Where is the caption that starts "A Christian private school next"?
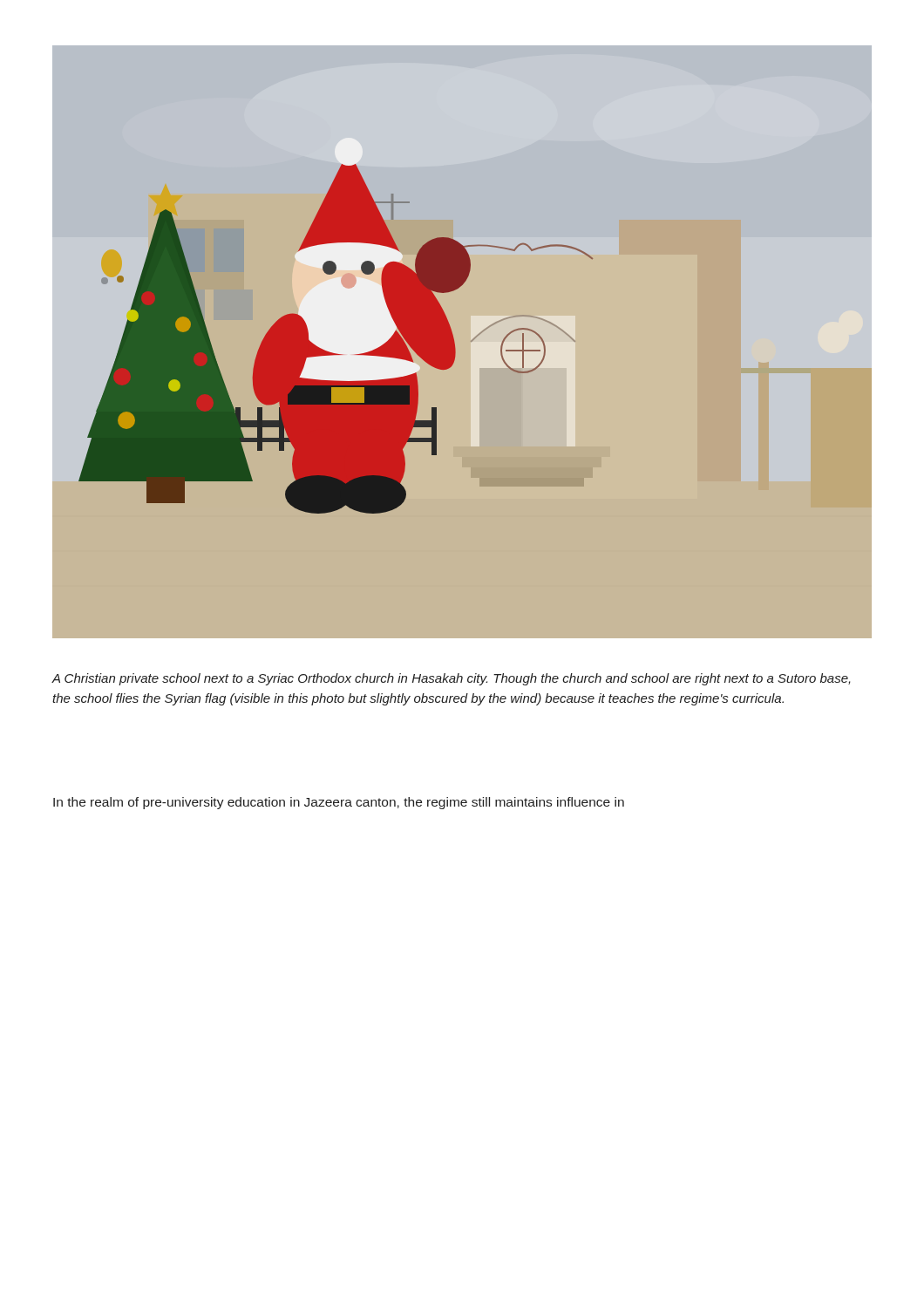Screen dimensions: 1308x924 (462, 688)
